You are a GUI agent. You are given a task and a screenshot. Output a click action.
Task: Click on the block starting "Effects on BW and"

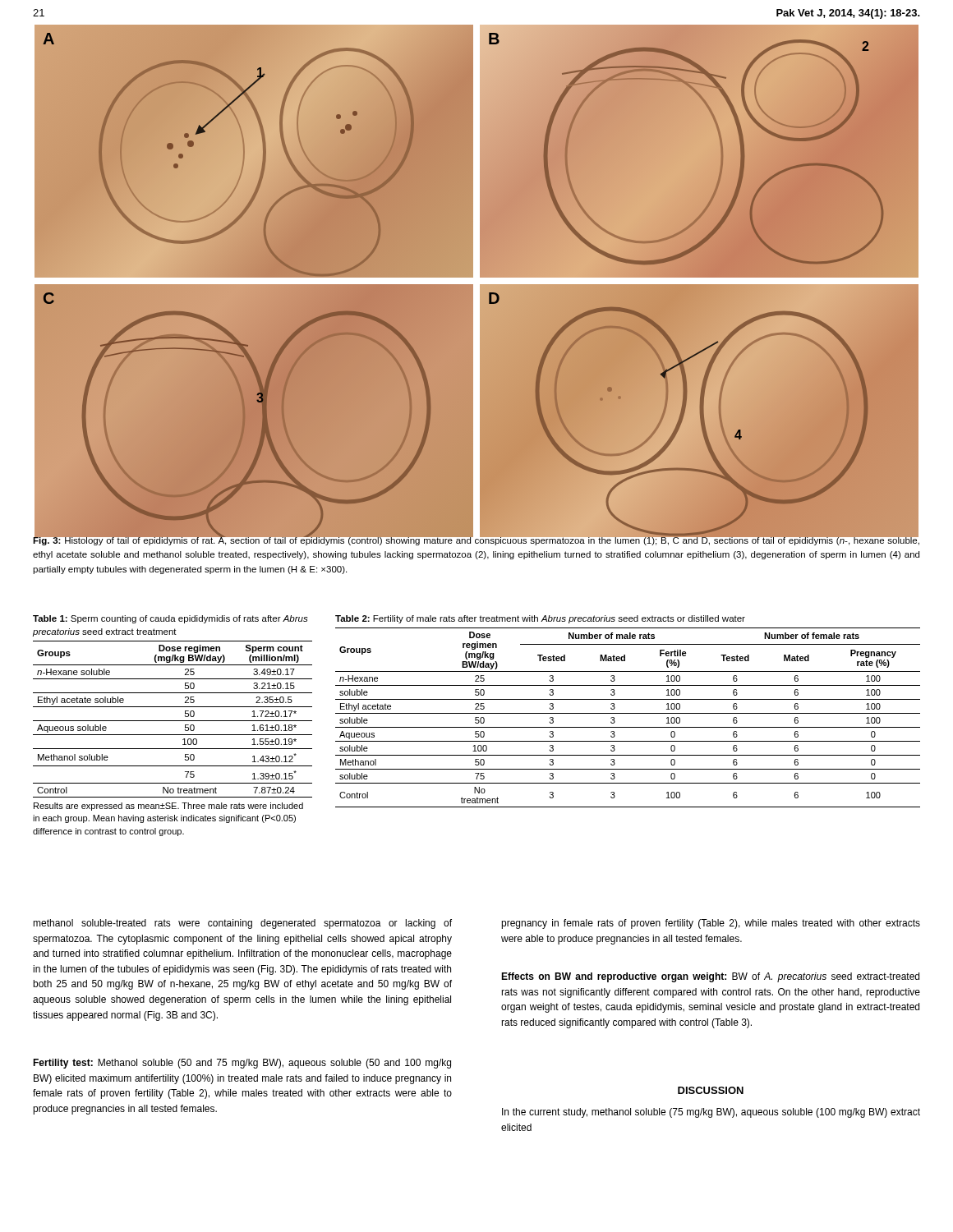[711, 999]
